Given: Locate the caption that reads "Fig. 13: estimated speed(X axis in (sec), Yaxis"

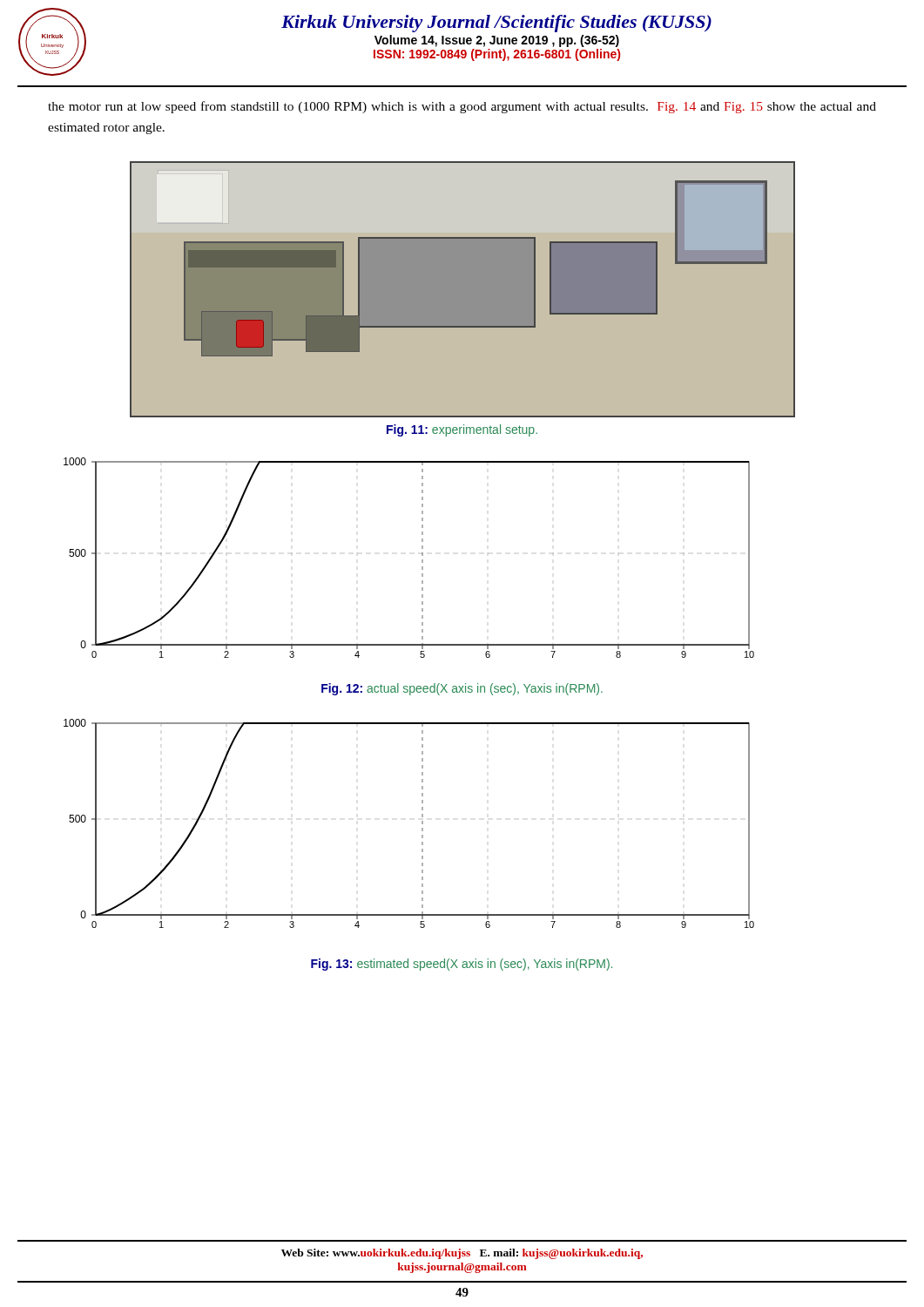Looking at the screenshot, I should [462, 964].
